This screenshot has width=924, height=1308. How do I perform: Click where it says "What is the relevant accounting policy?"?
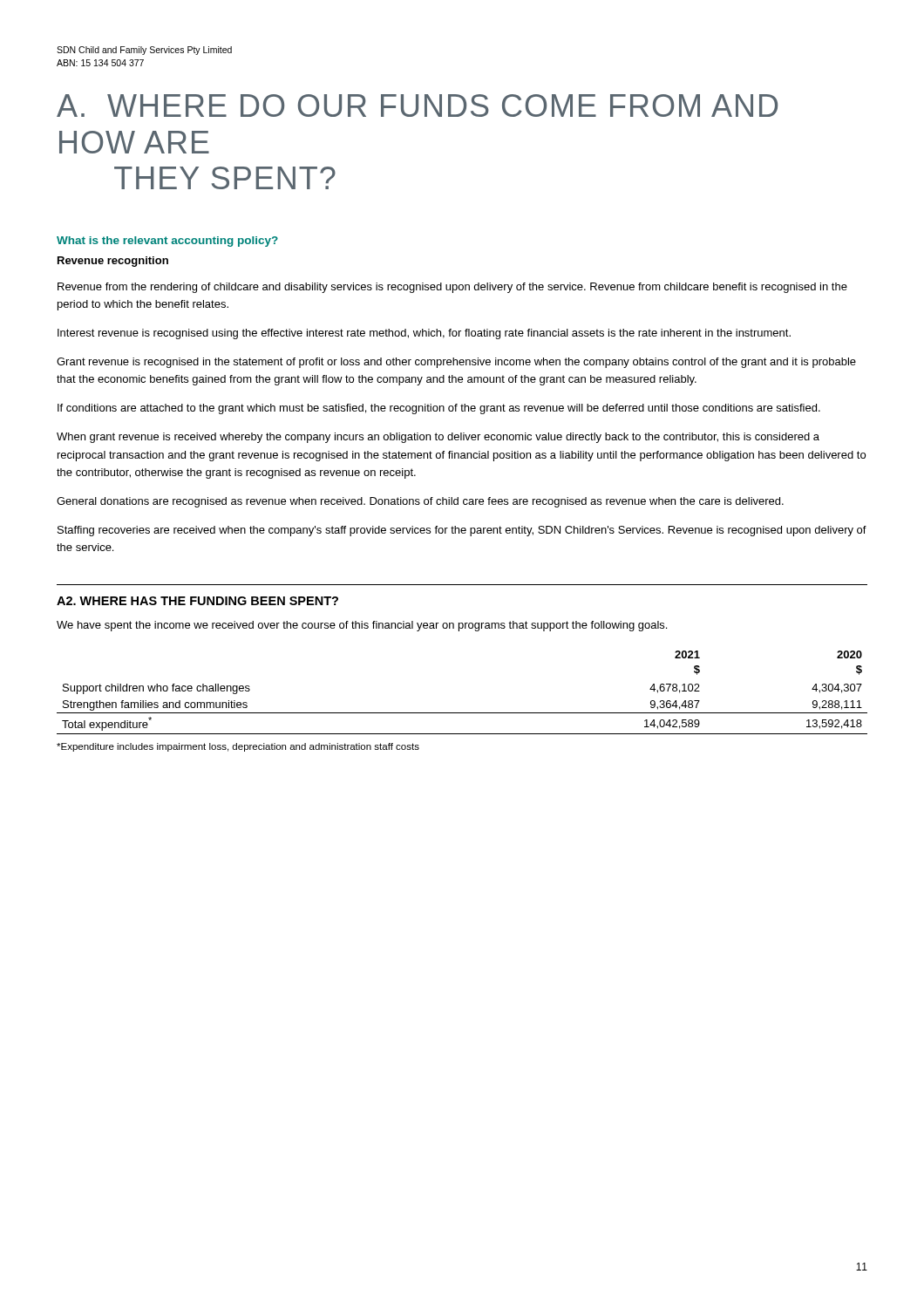(167, 242)
